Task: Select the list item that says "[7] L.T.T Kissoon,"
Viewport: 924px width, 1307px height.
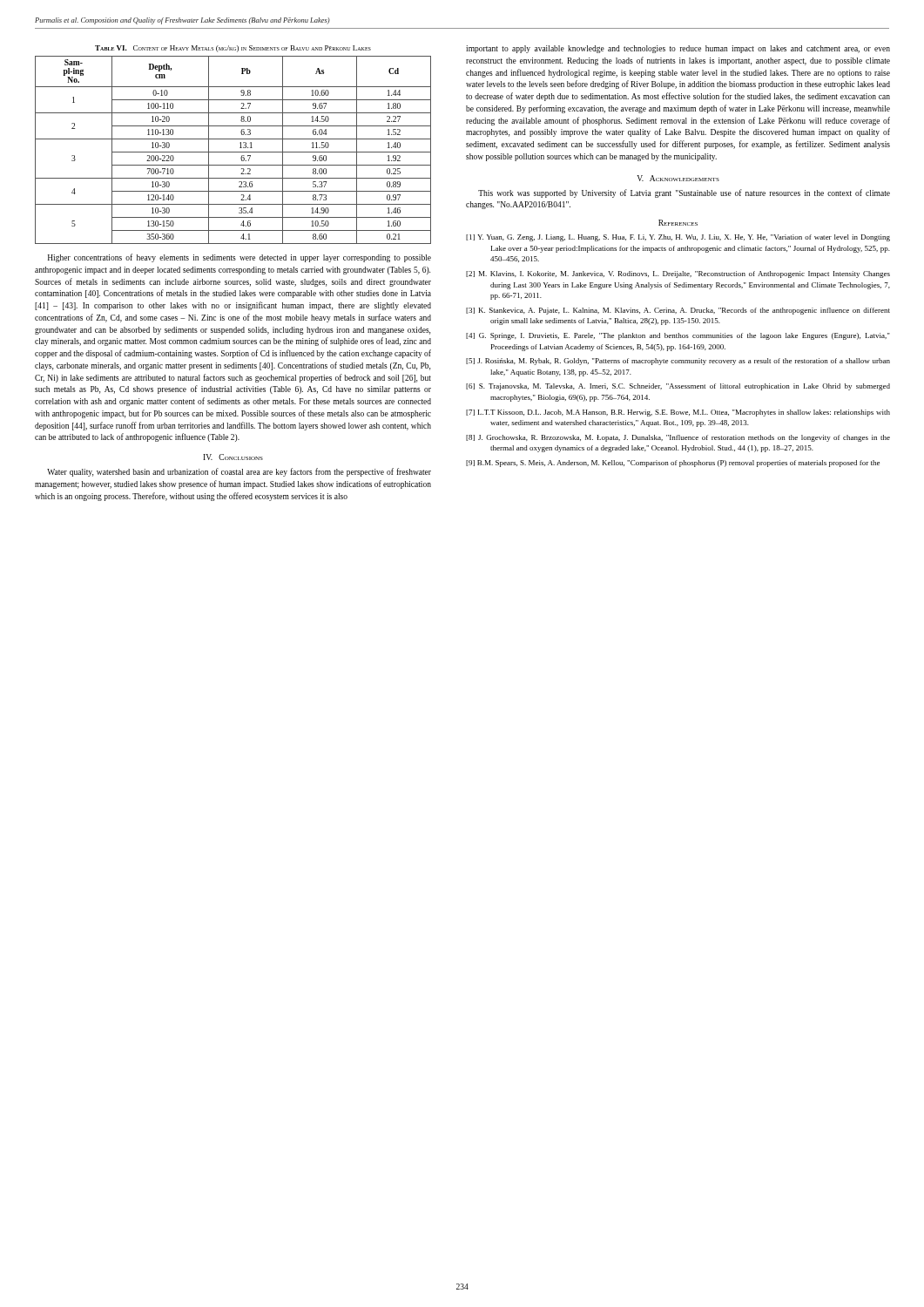Action: tap(678, 417)
